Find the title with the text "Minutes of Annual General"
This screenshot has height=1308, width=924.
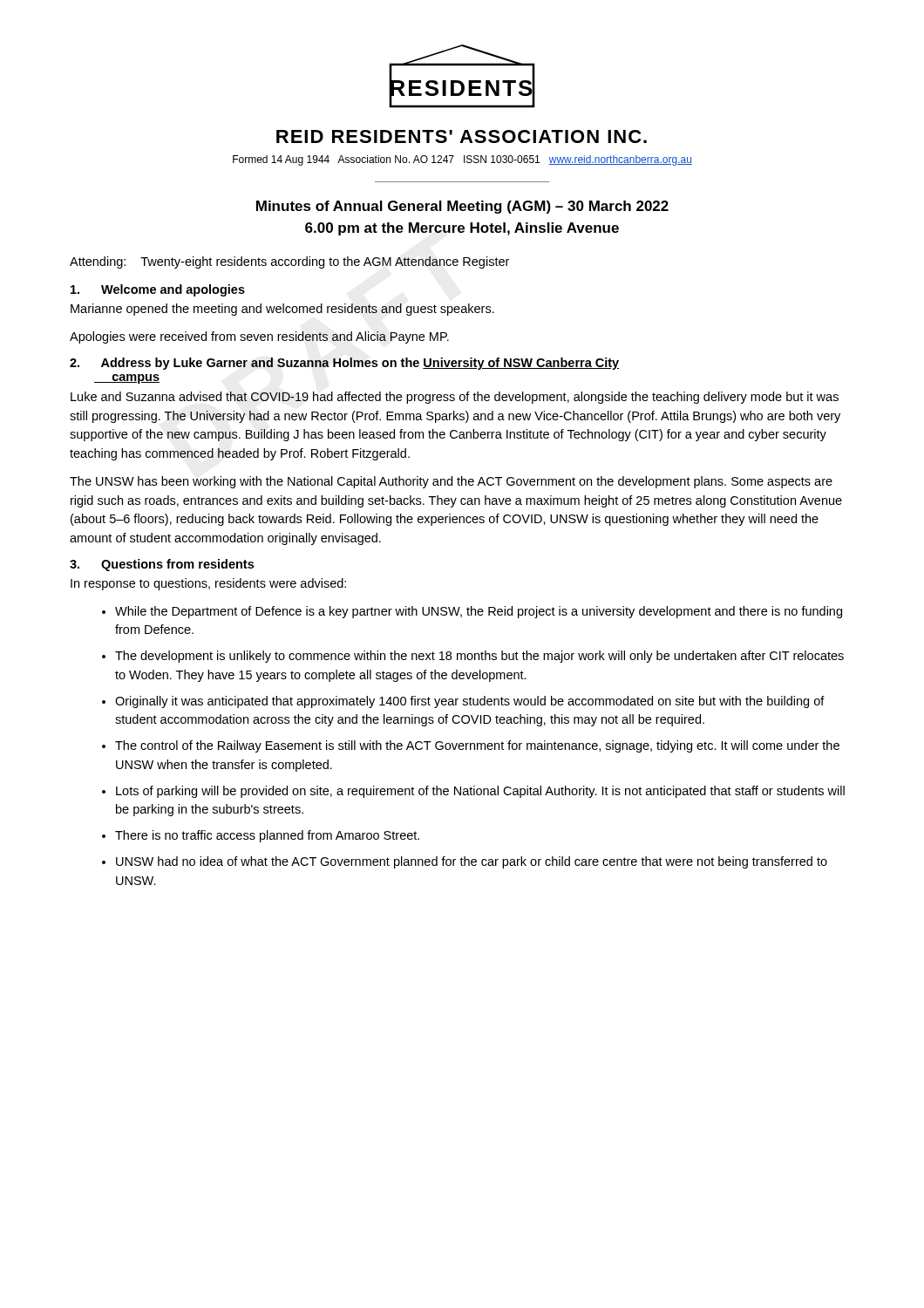click(462, 218)
